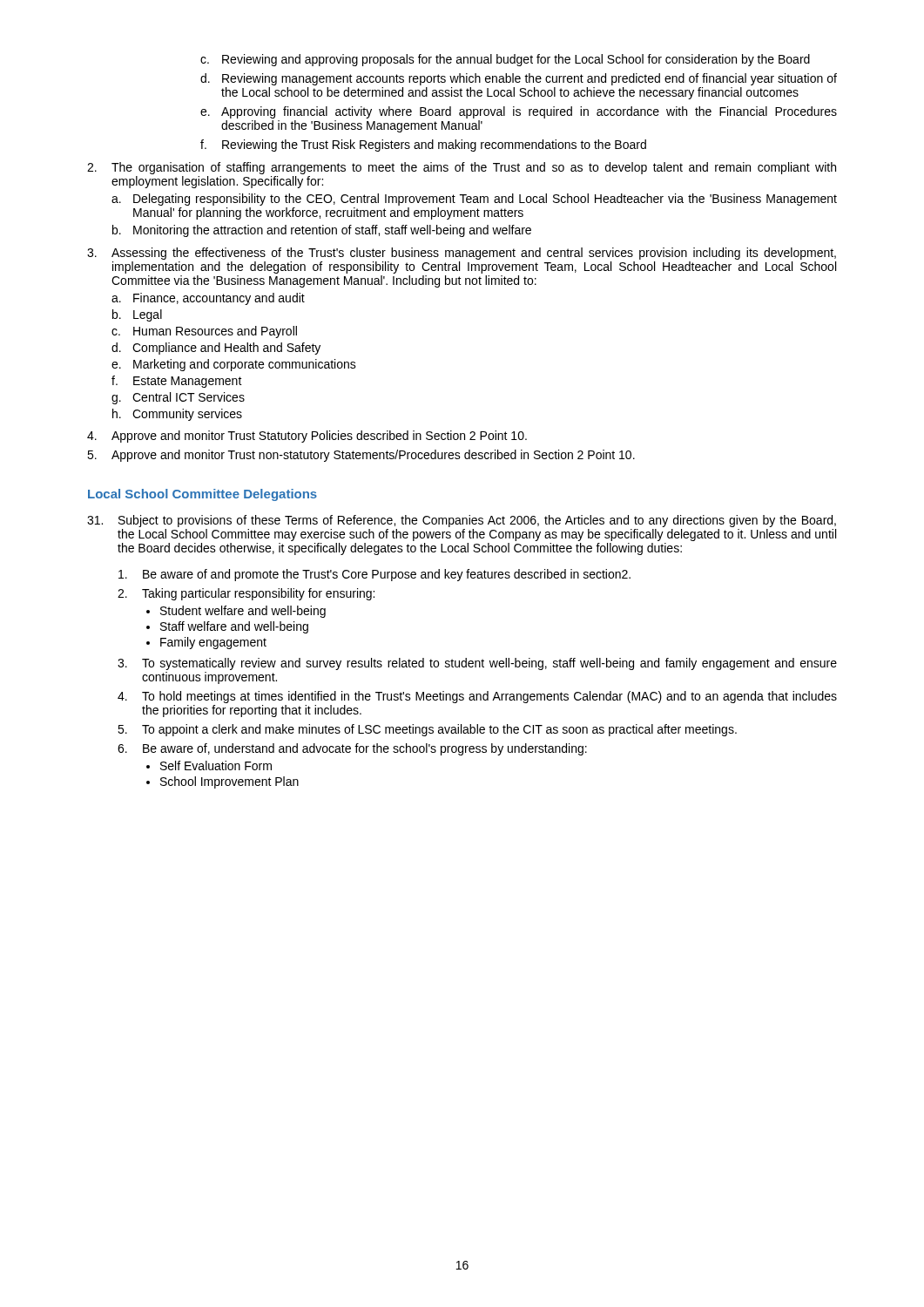Image resolution: width=924 pixels, height=1307 pixels.
Task: Find "d. Compliance and Health and Safety" on this page
Action: tap(216, 348)
